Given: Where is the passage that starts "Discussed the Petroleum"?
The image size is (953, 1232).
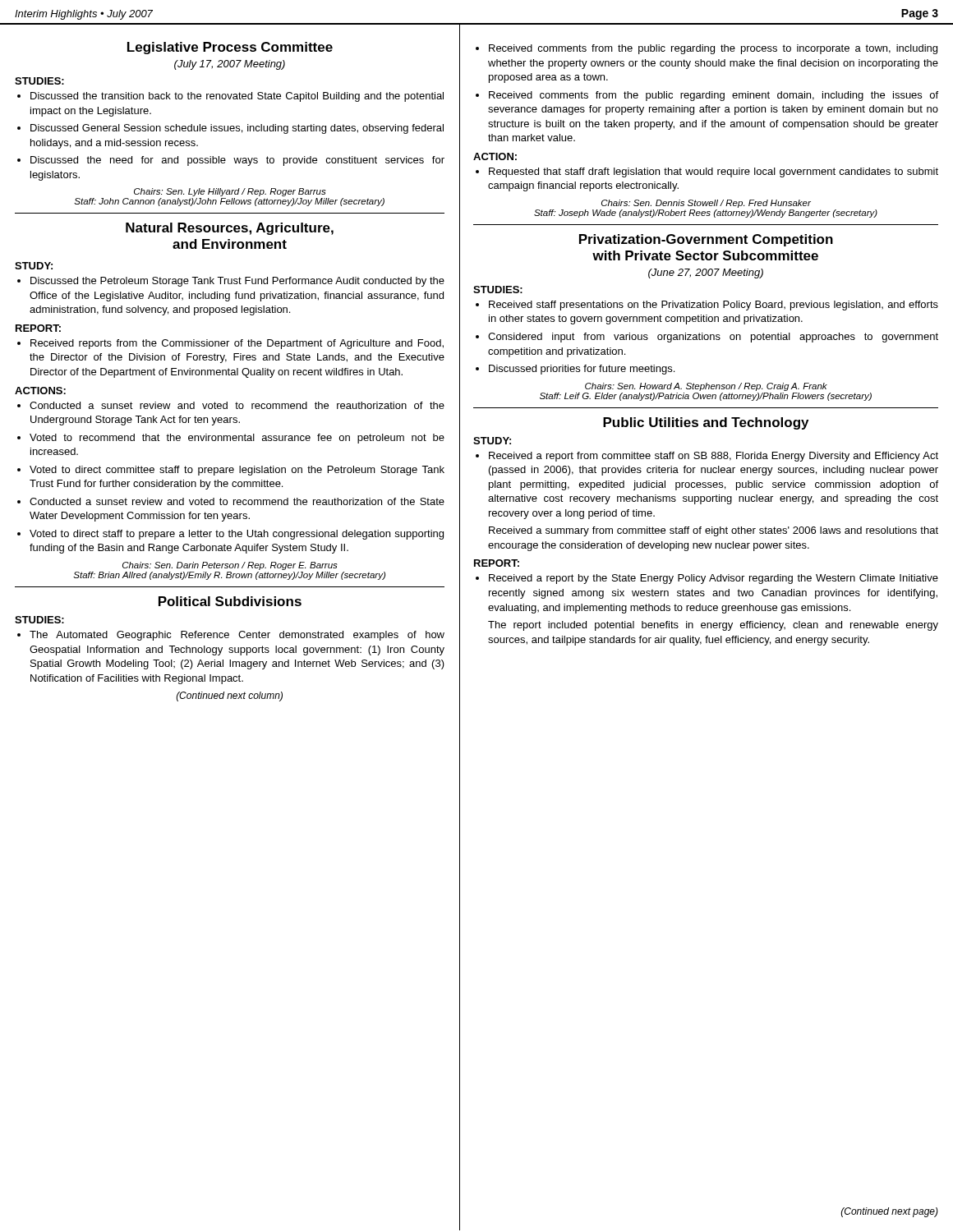Looking at the screenshot, I should [x=237, y=295].
